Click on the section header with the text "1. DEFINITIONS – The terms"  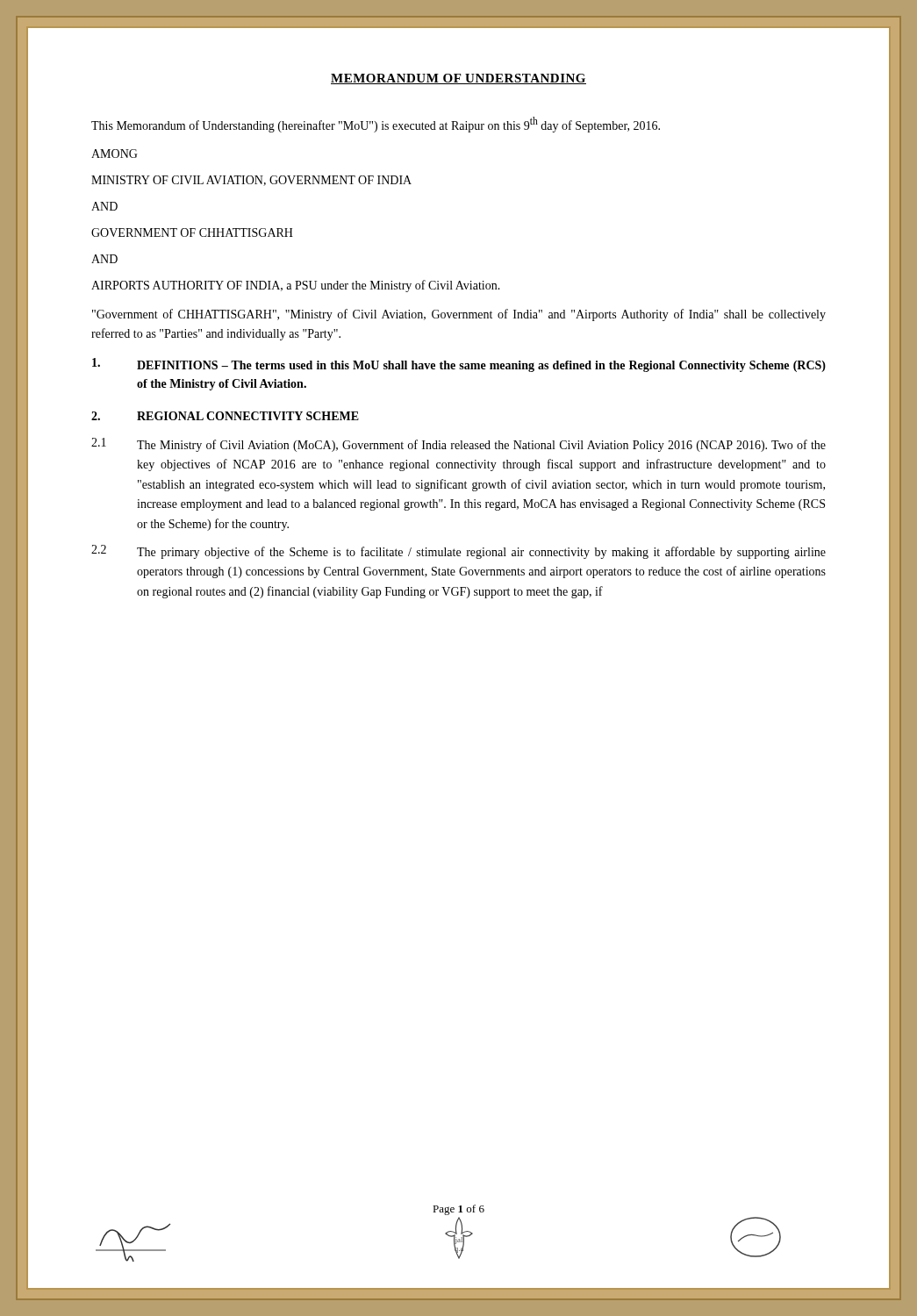point(458,375)
